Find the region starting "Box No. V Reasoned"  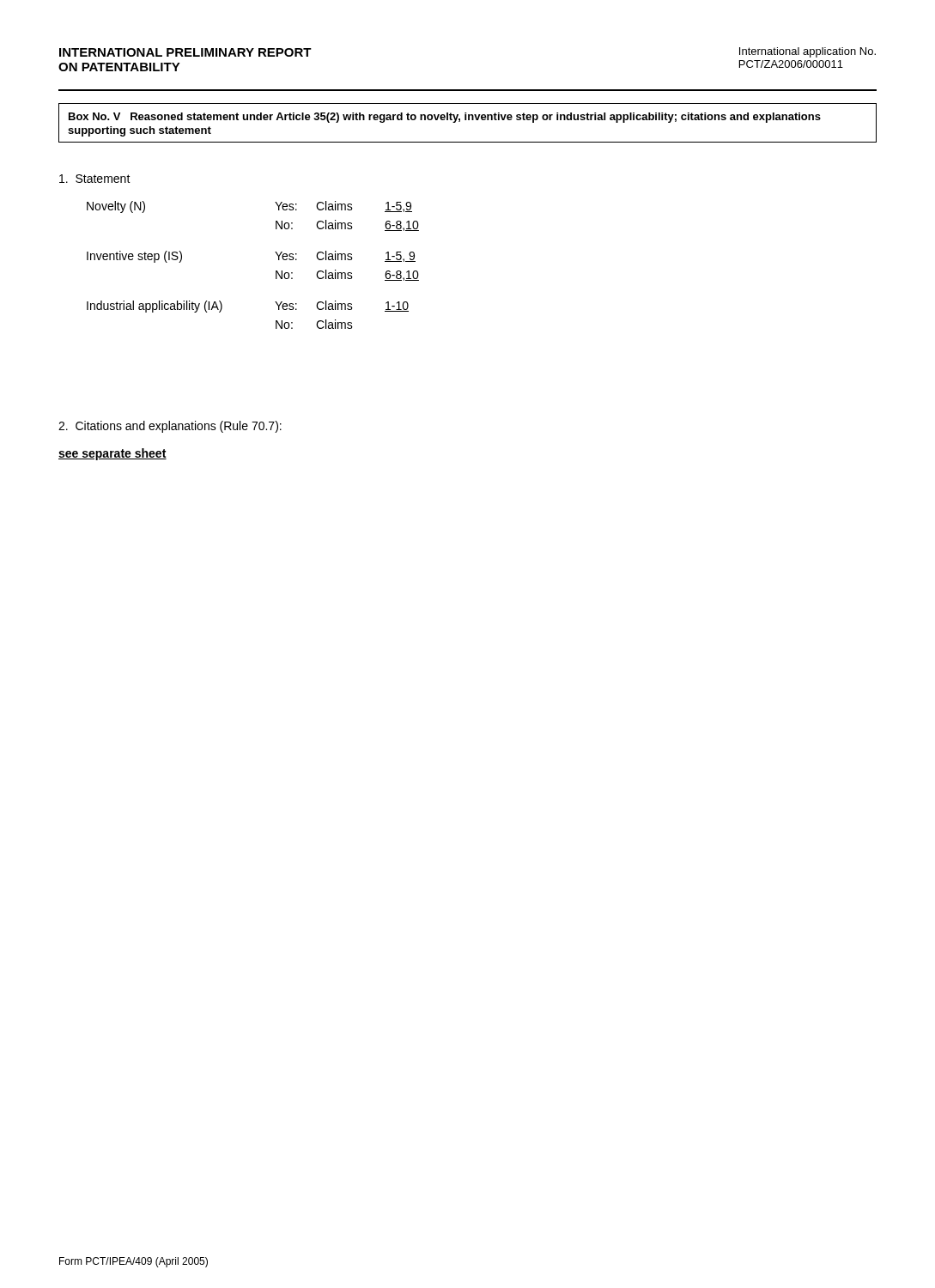pos(444,123)
